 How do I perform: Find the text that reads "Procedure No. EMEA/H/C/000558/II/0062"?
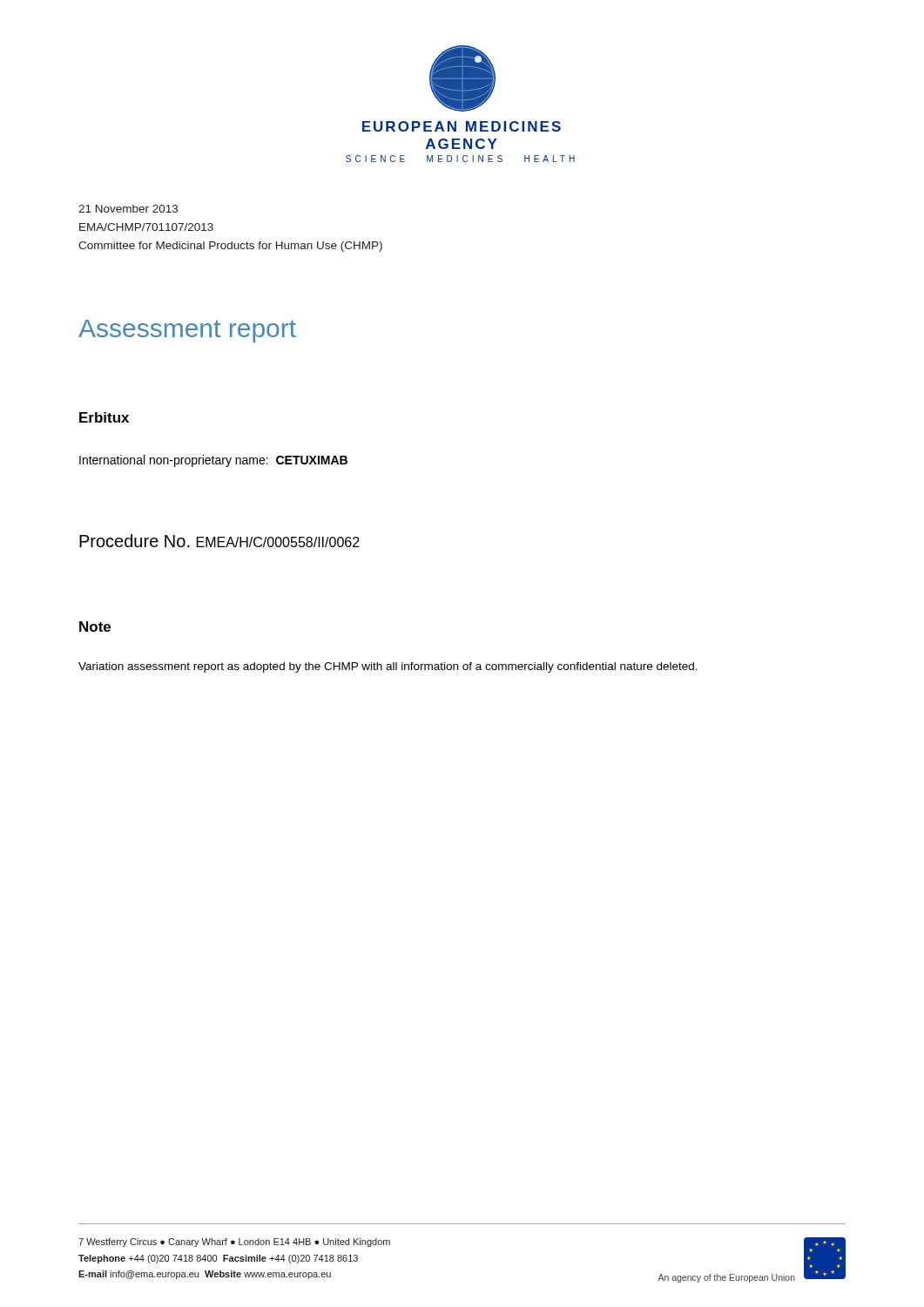[x=219, y=541]
